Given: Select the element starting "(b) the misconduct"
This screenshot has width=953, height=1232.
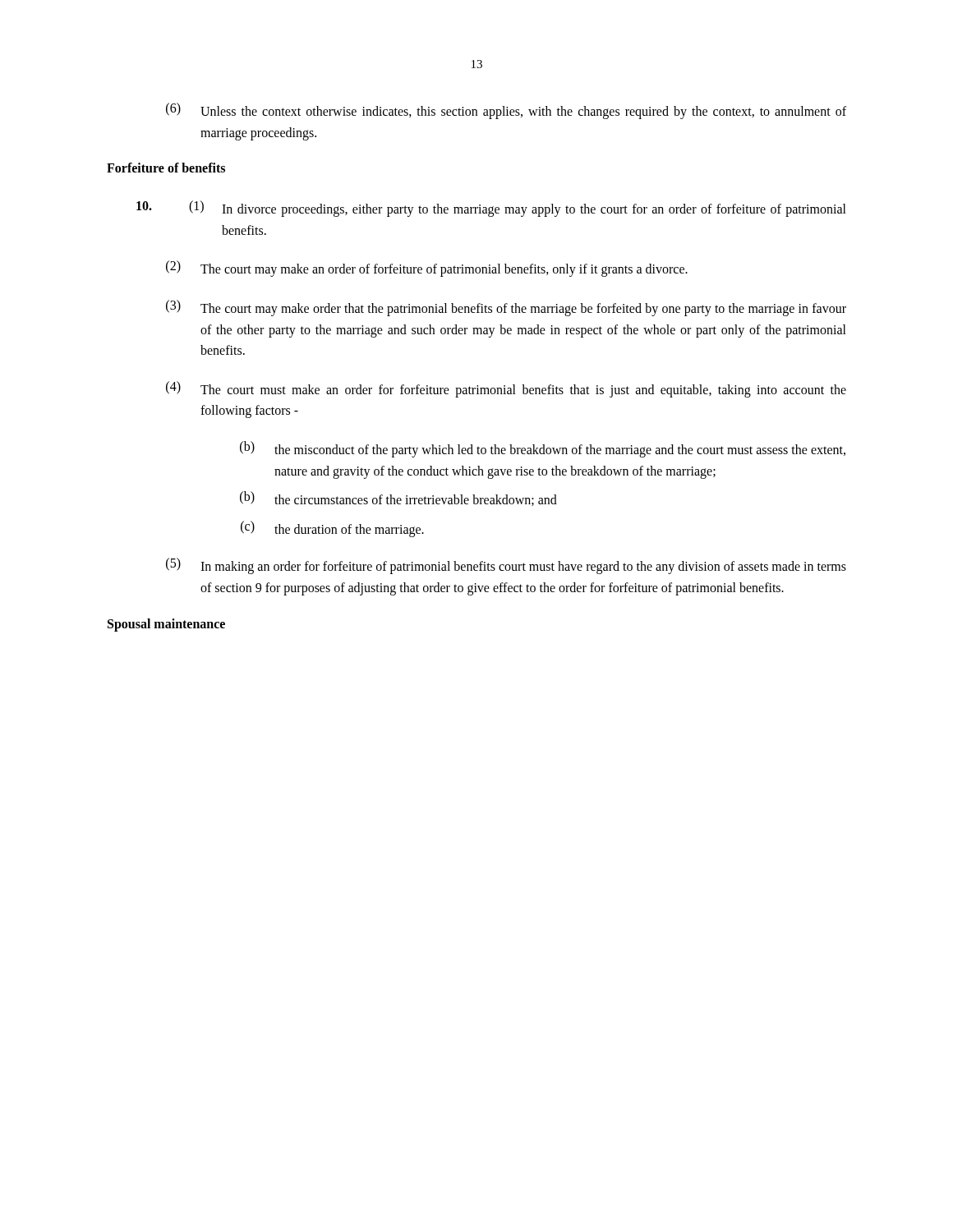Looking at the screenshot, I should click(x=518, y=460).
